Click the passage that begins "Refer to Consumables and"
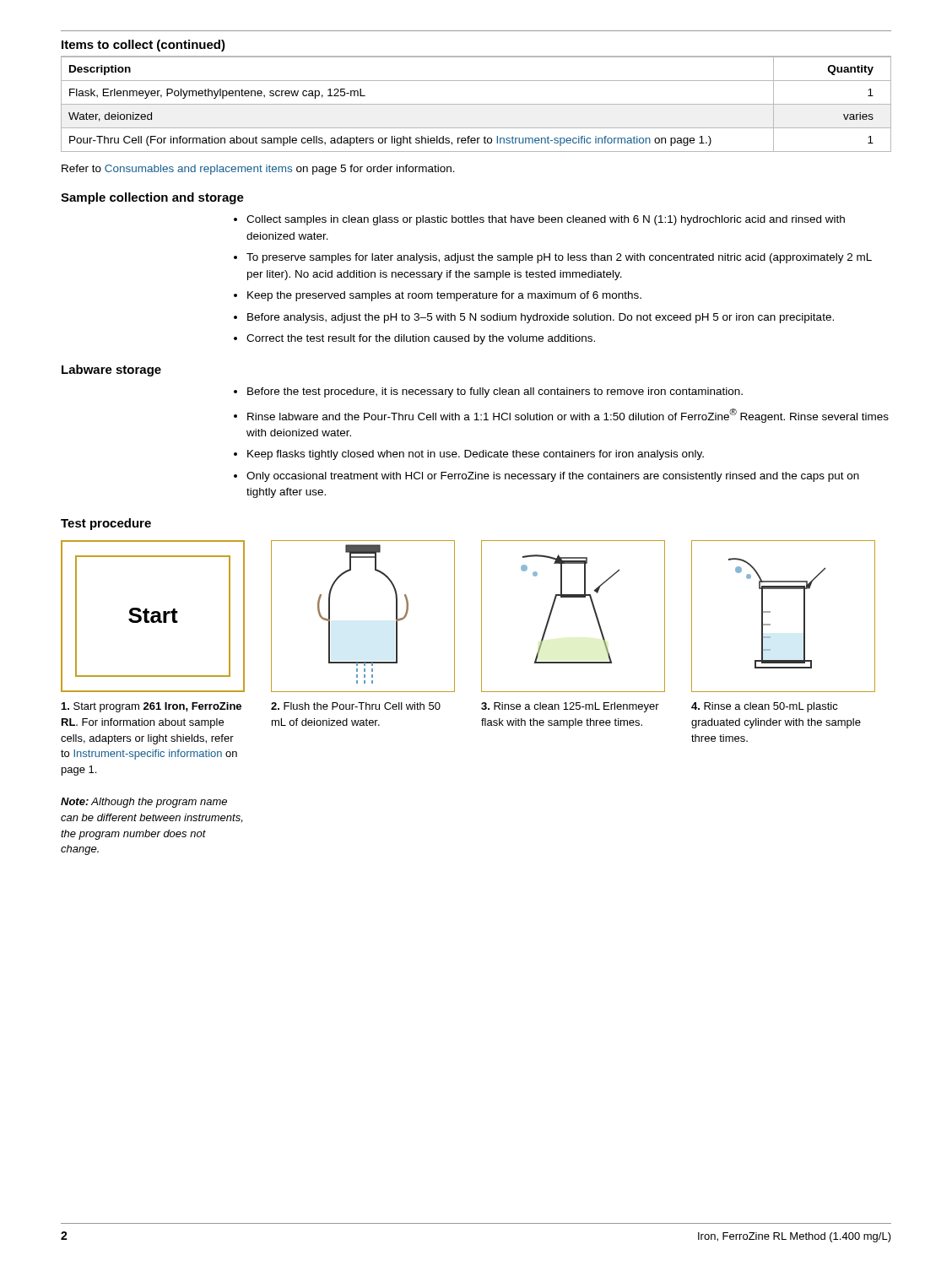 258,168
